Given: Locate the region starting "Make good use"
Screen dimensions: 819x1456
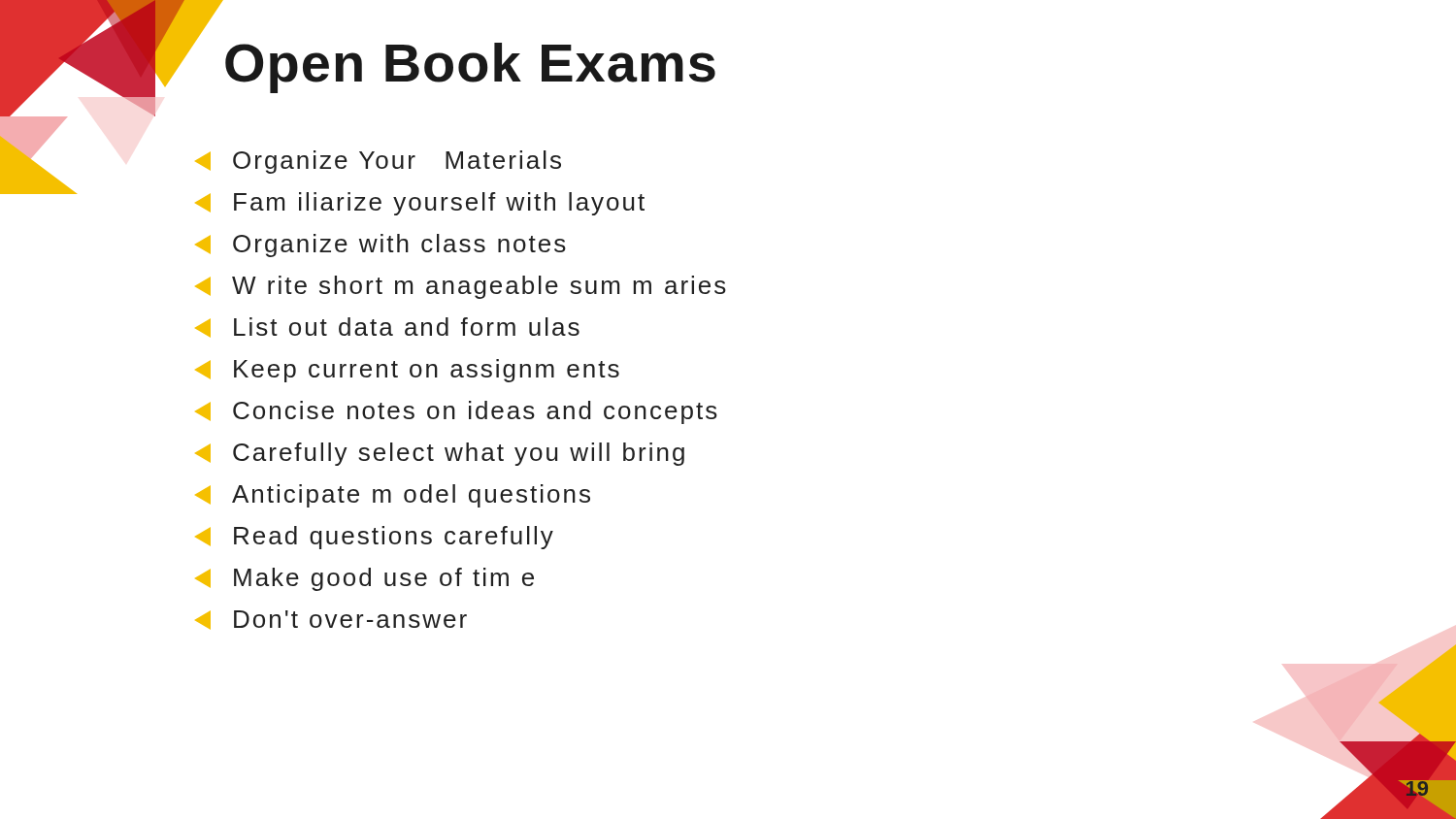Looking at the screenshot, I should point(366,578).
